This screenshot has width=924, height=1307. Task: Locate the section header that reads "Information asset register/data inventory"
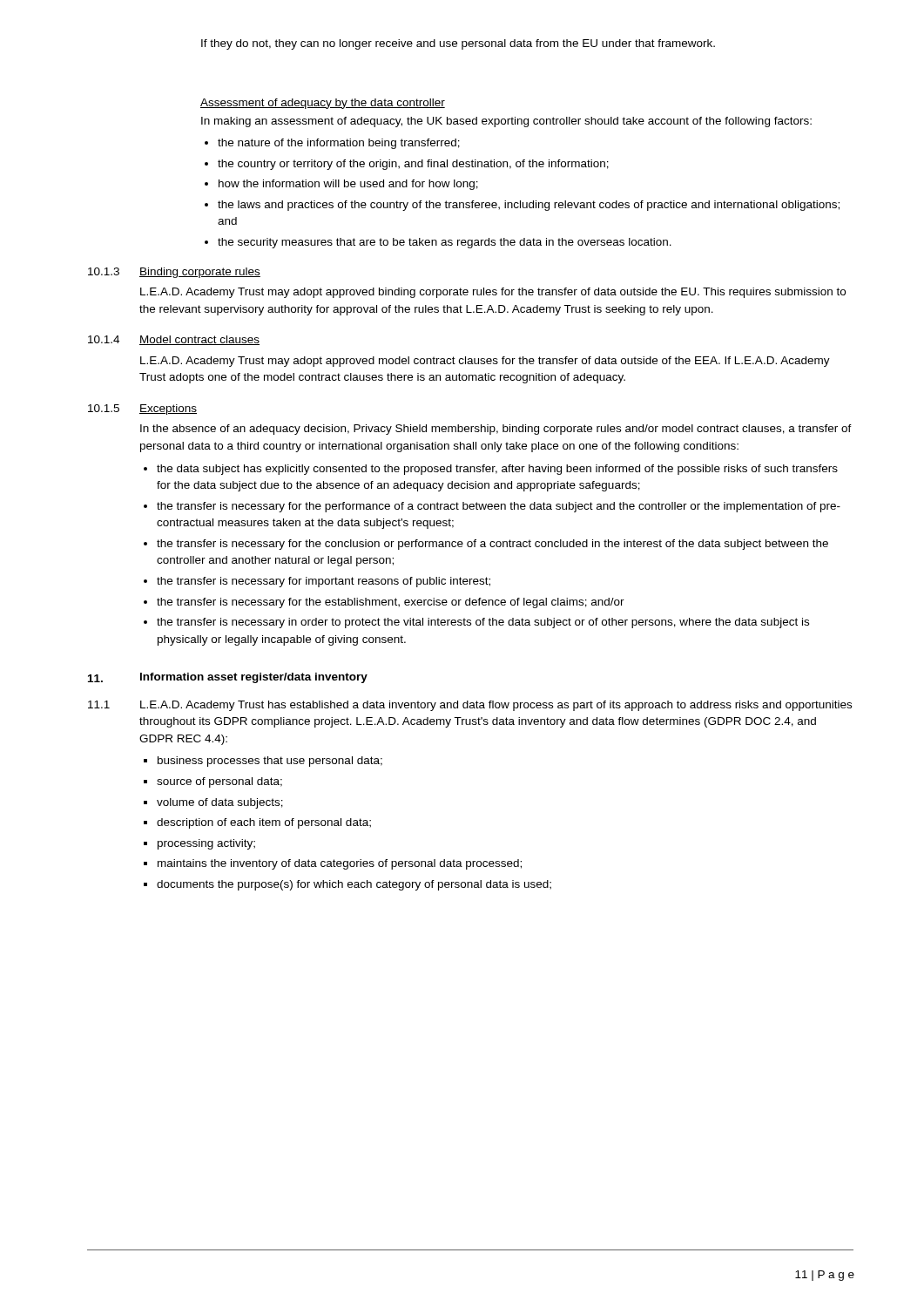coord(253,677)
